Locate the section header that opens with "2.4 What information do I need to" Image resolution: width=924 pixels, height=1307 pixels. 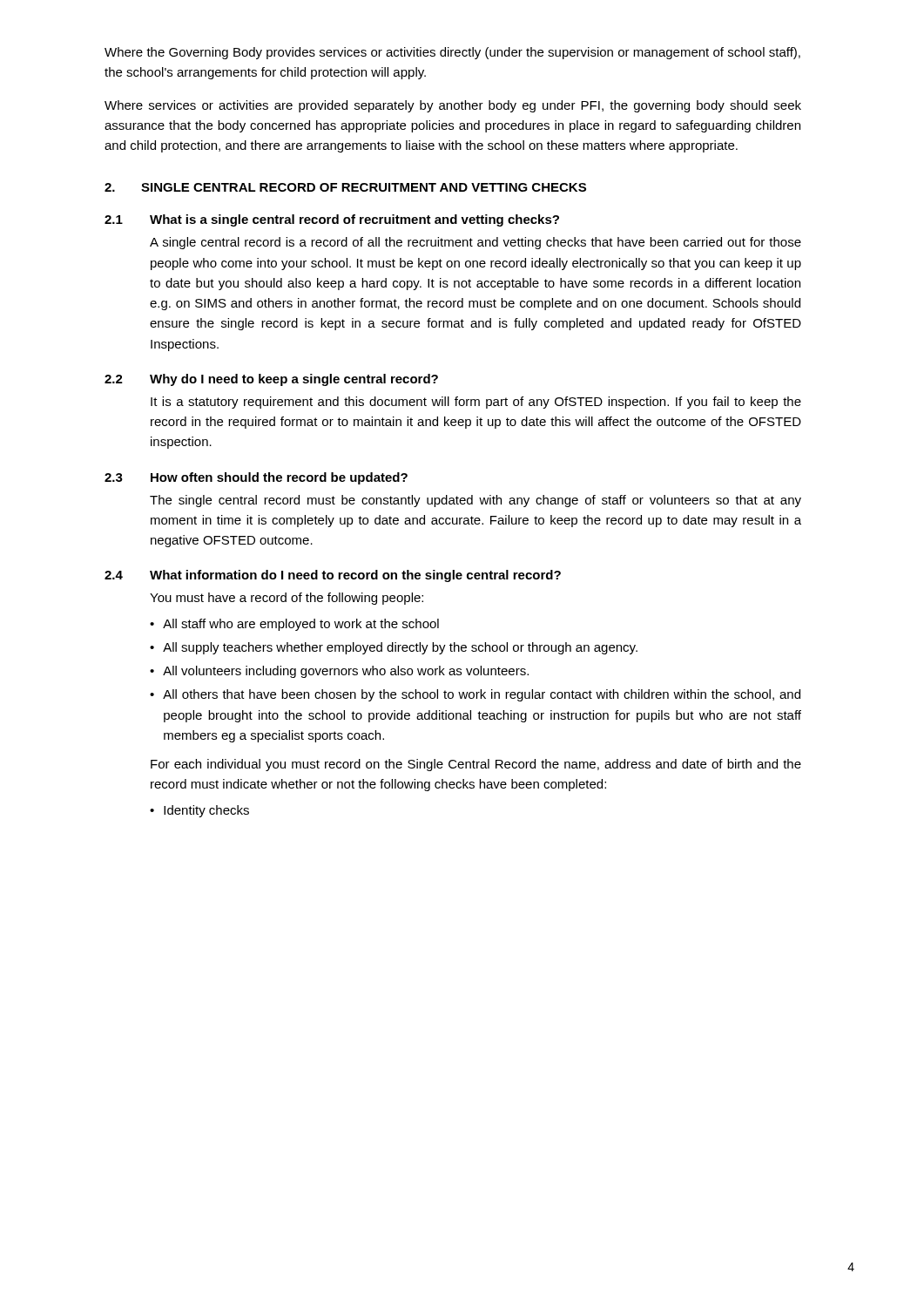[x=333, y=575]
